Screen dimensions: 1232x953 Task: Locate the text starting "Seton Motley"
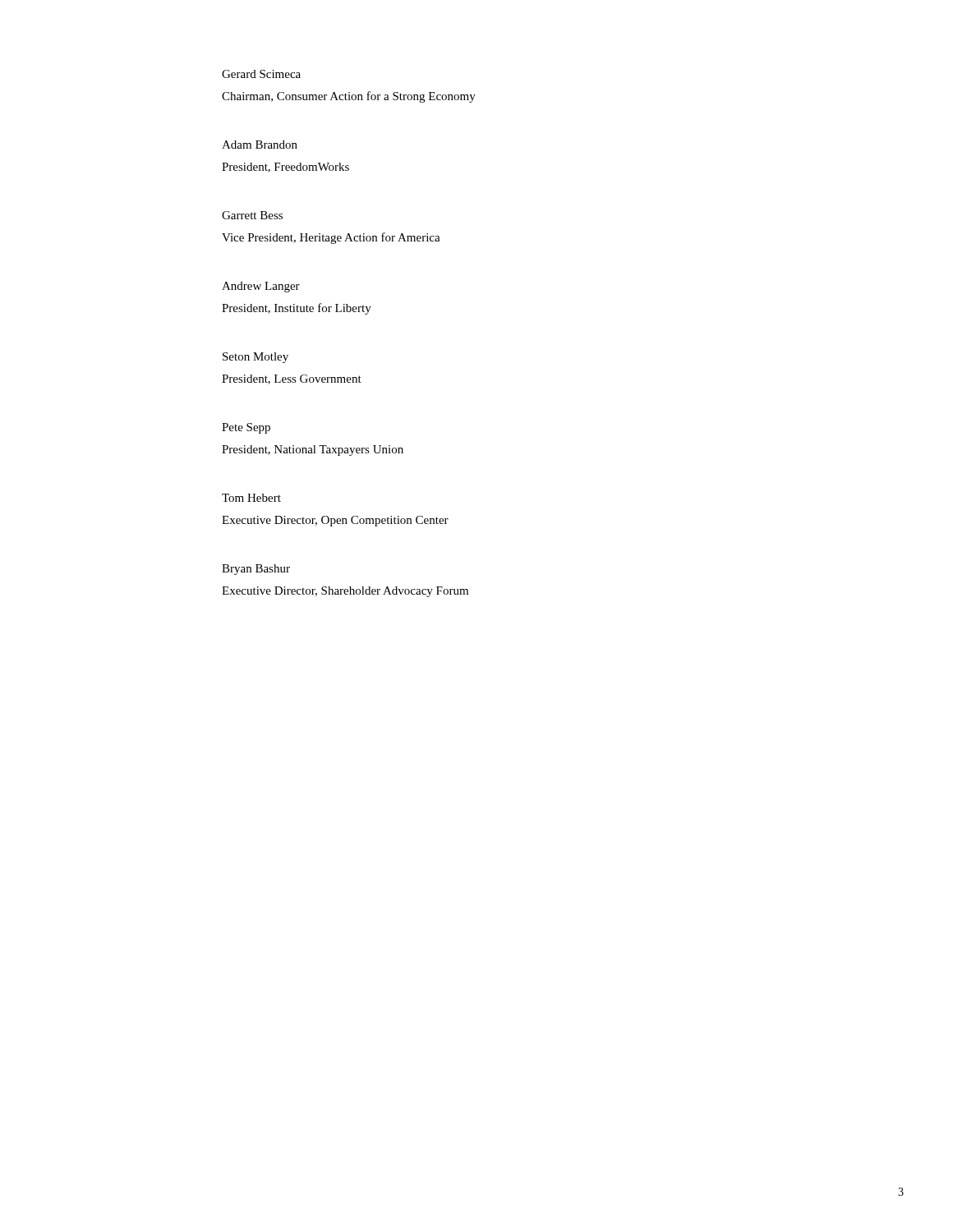point(255,356)
